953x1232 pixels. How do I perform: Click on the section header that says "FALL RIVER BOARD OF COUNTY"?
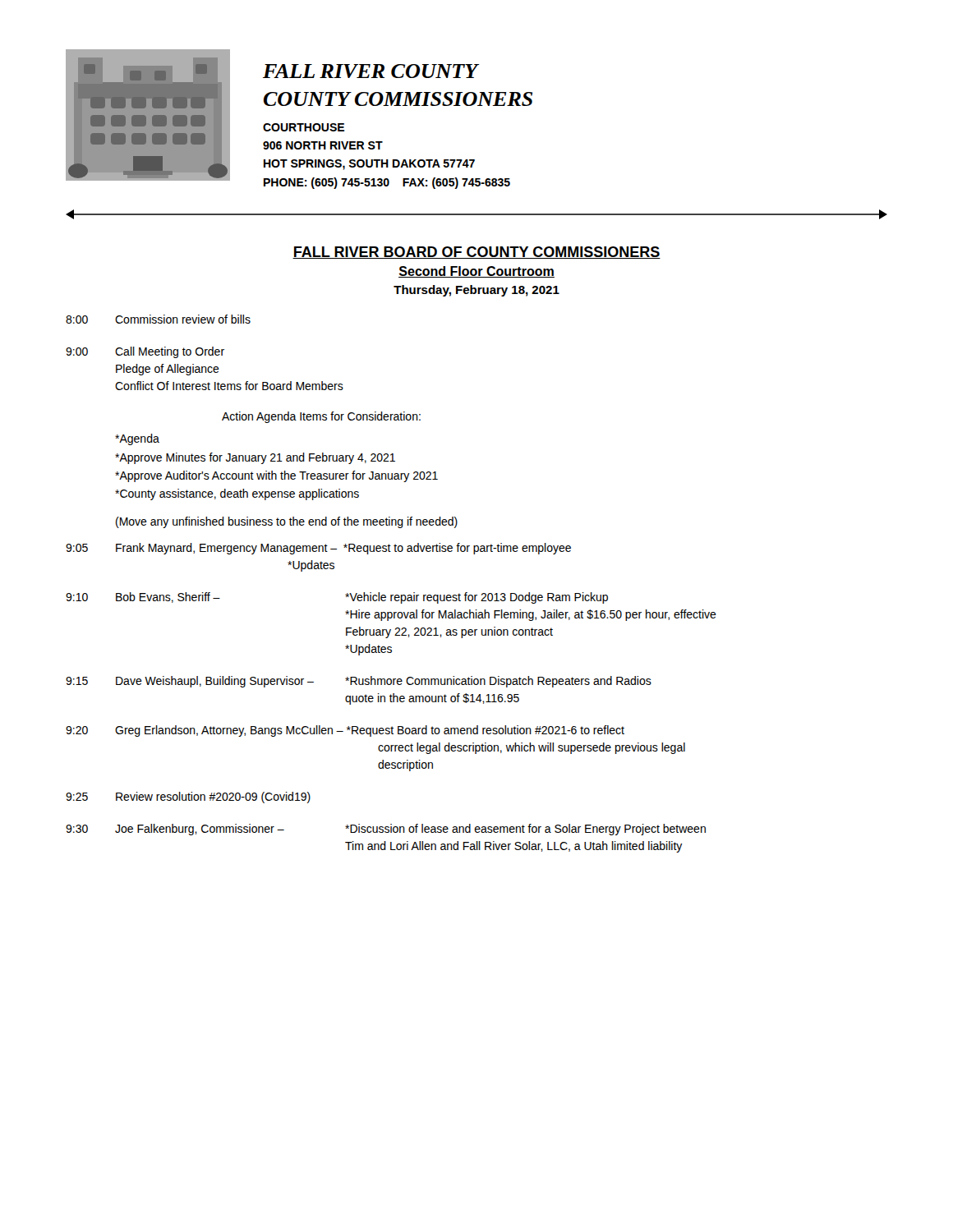click(x=476, y=270)
